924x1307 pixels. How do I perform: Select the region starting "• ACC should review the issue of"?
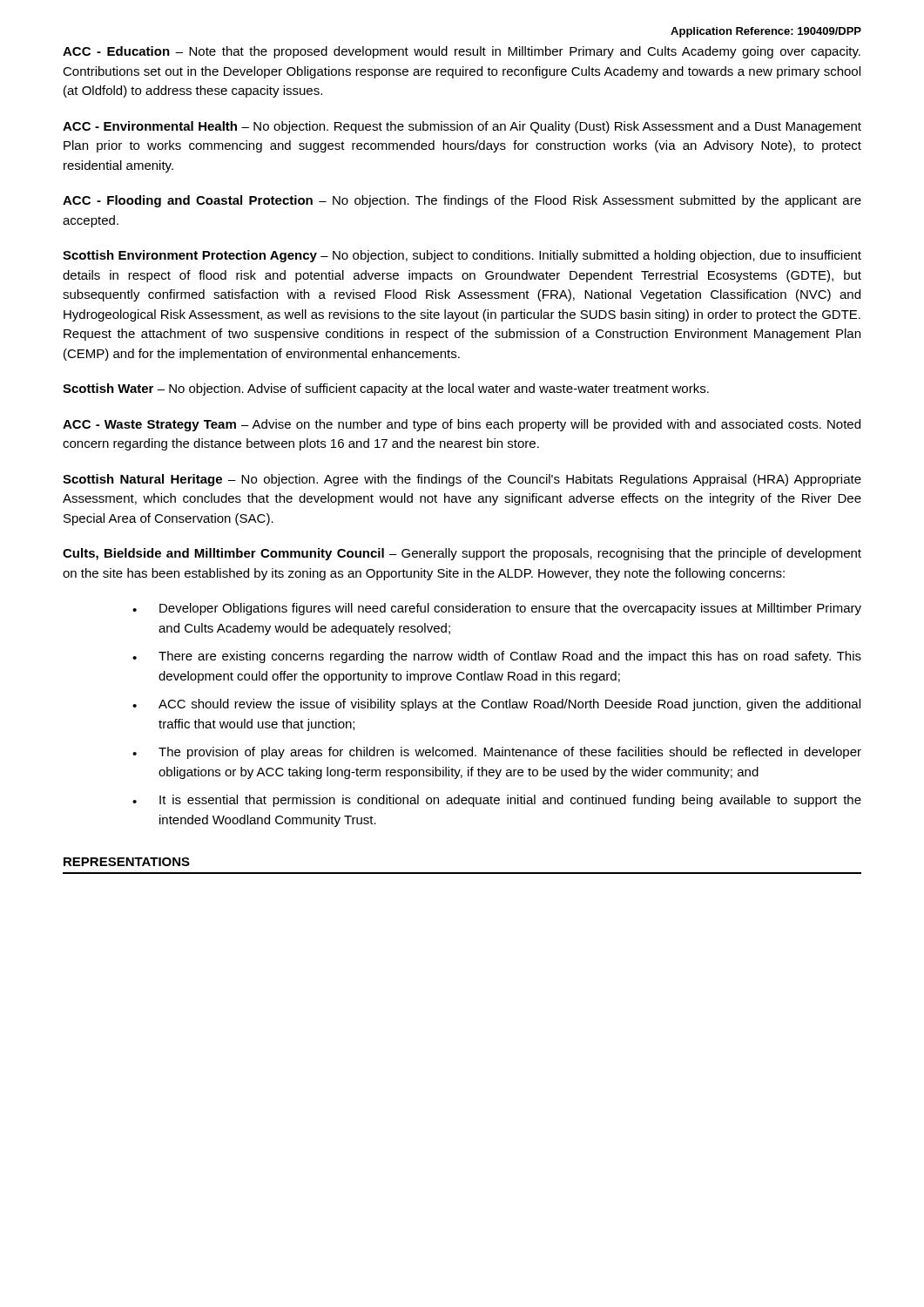pos(497,714)
